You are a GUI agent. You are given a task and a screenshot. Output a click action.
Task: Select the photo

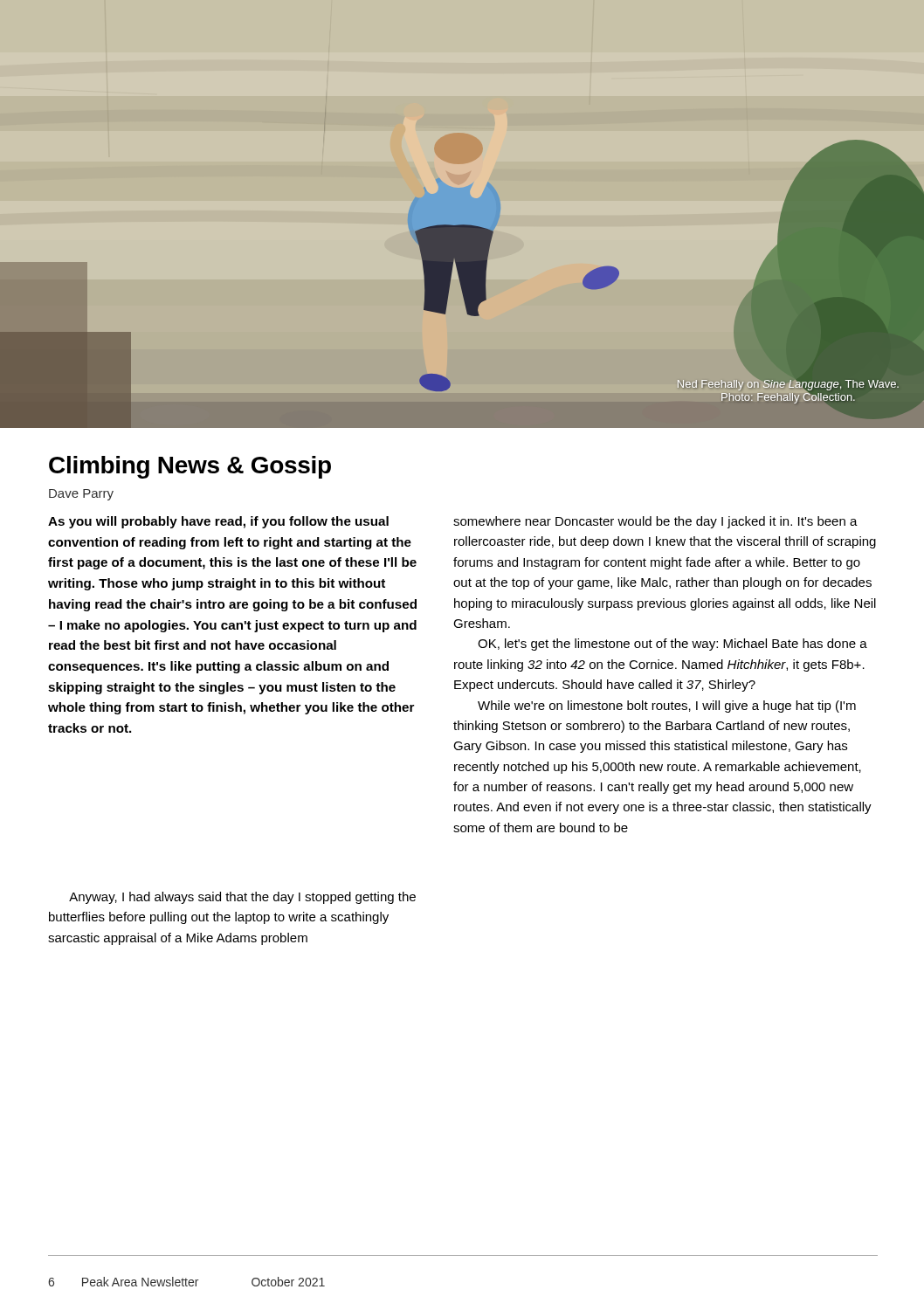click(462, 214)
